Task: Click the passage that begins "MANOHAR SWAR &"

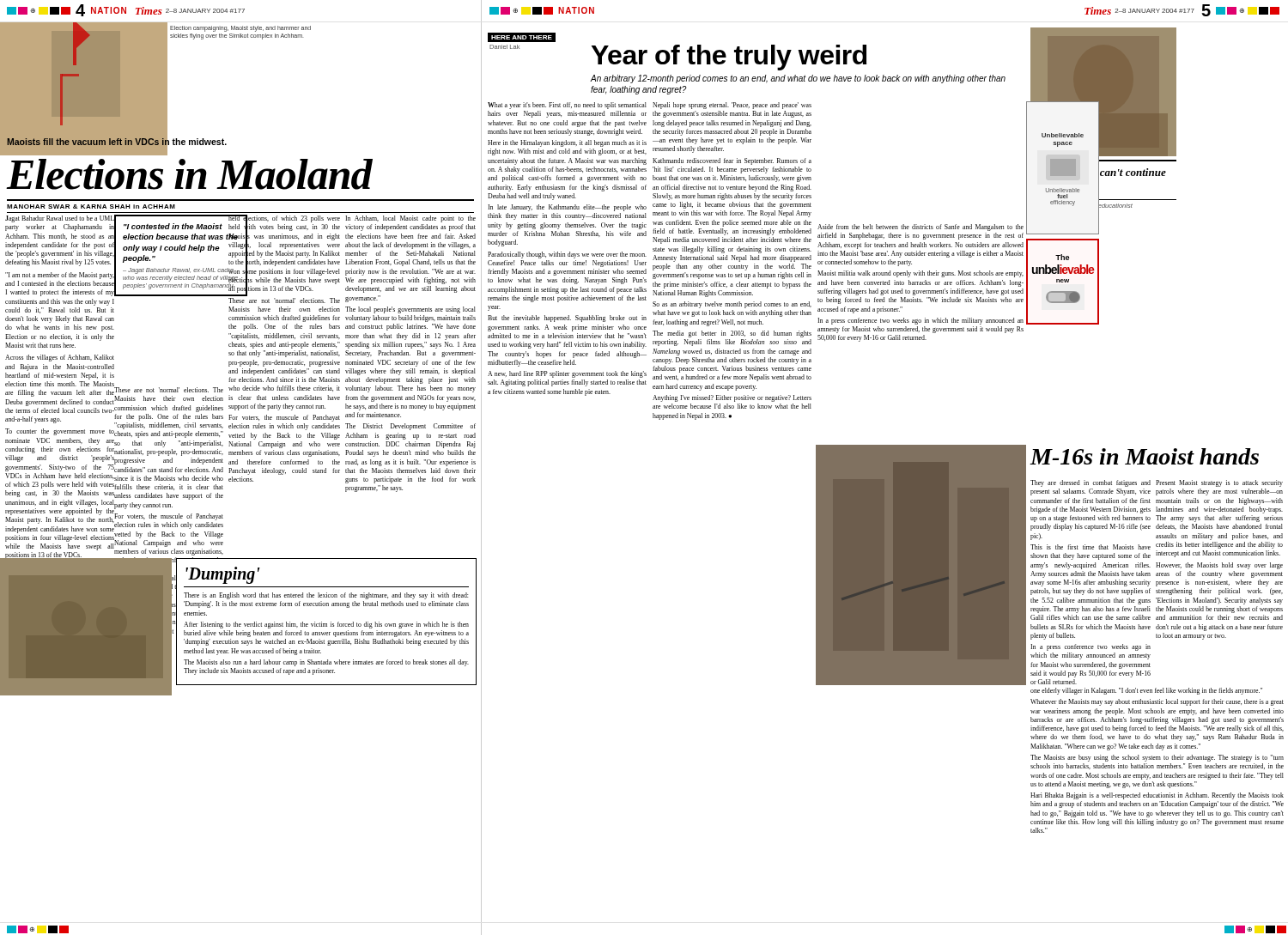Action: [x=240, y=206]
